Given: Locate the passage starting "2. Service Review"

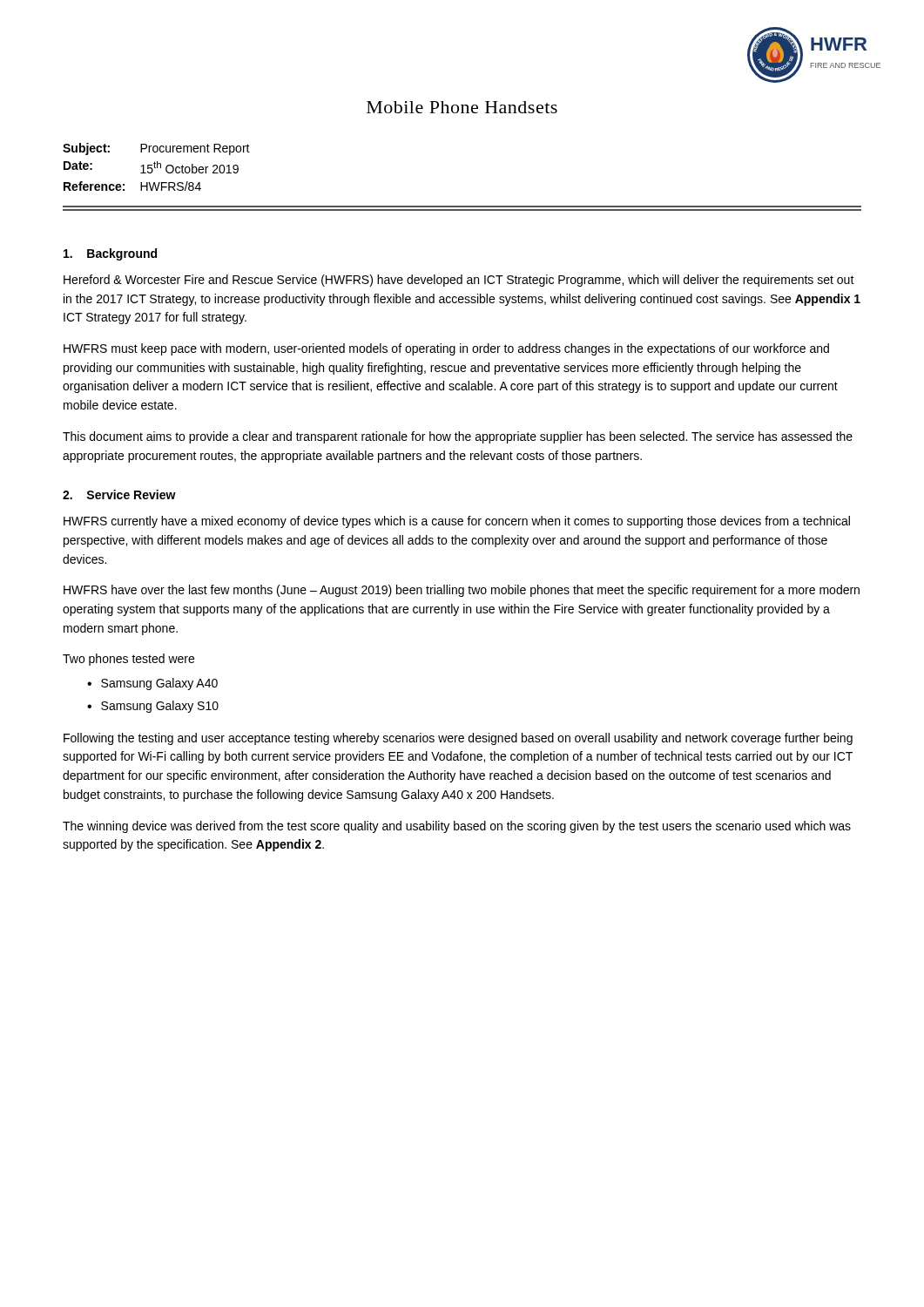Looking at the screenshot, I should pos(119,495).
